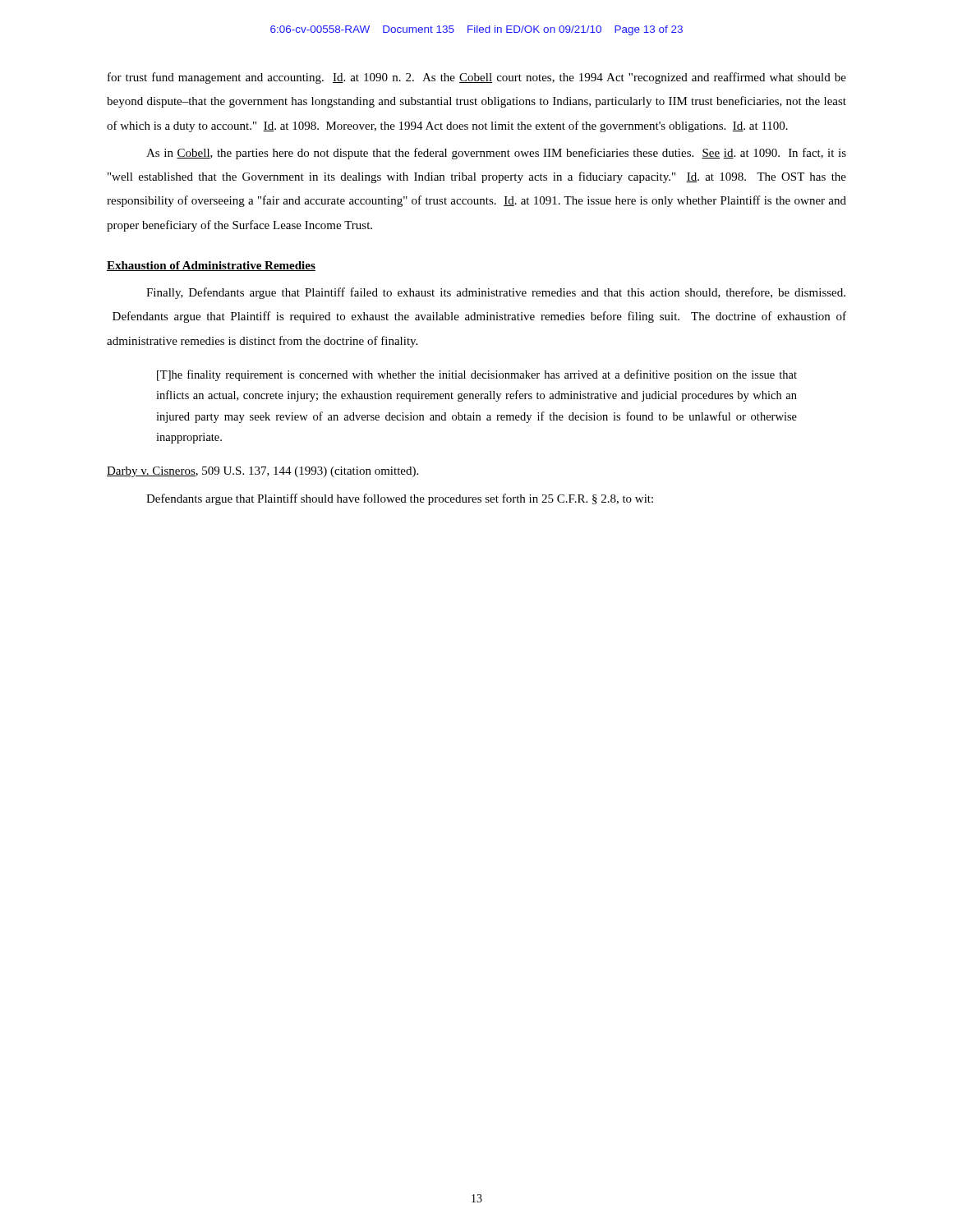Point to "Exhaustion of Administrative Remedies"
The width and height of the screenshot is (953, 1232).
(x=211, y=266)
